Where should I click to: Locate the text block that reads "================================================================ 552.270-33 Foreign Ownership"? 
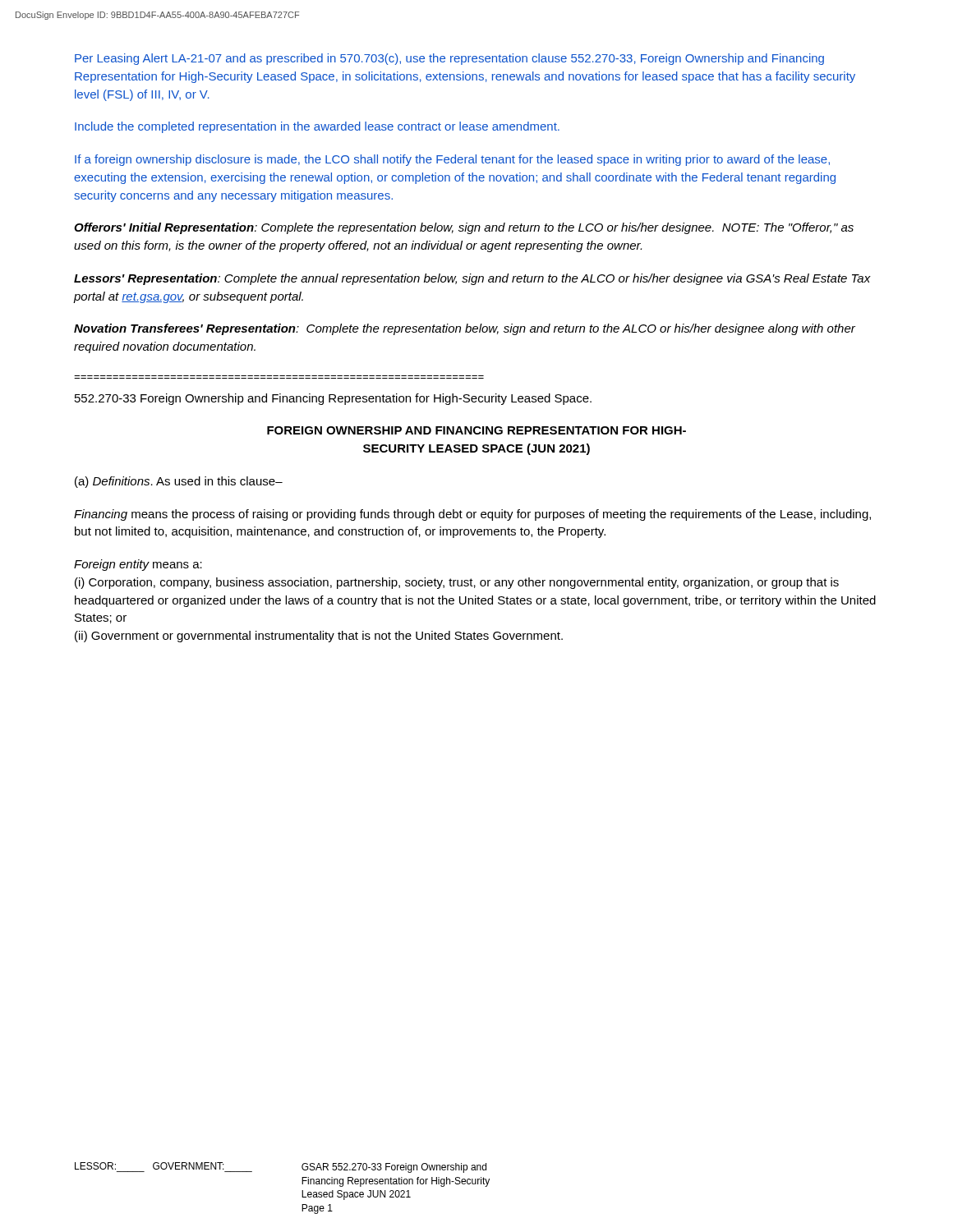point(476,387)
